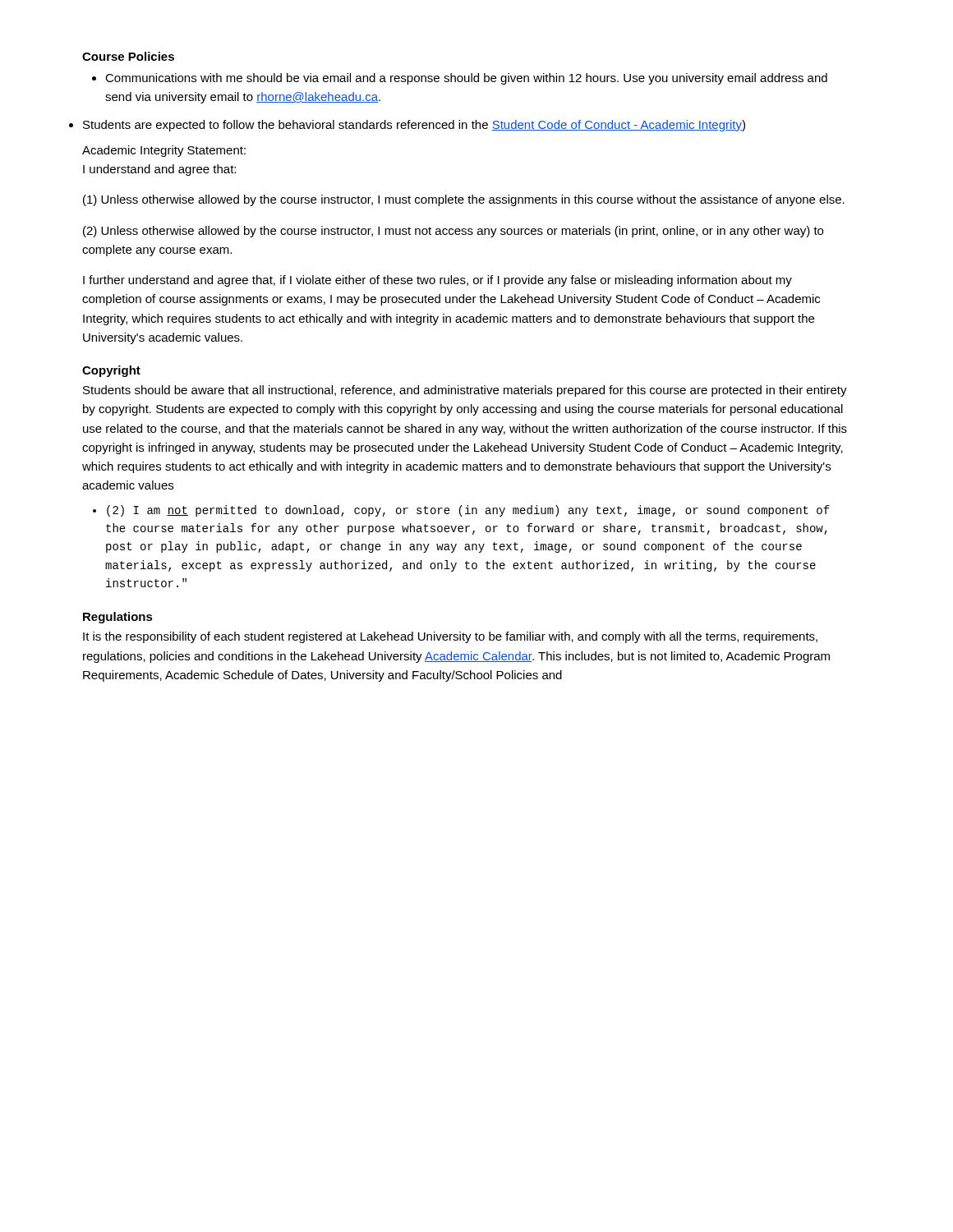Select the text block that reads "(2) Unless otherwise allowed"
953x1232 pixels.
point(453,240)
